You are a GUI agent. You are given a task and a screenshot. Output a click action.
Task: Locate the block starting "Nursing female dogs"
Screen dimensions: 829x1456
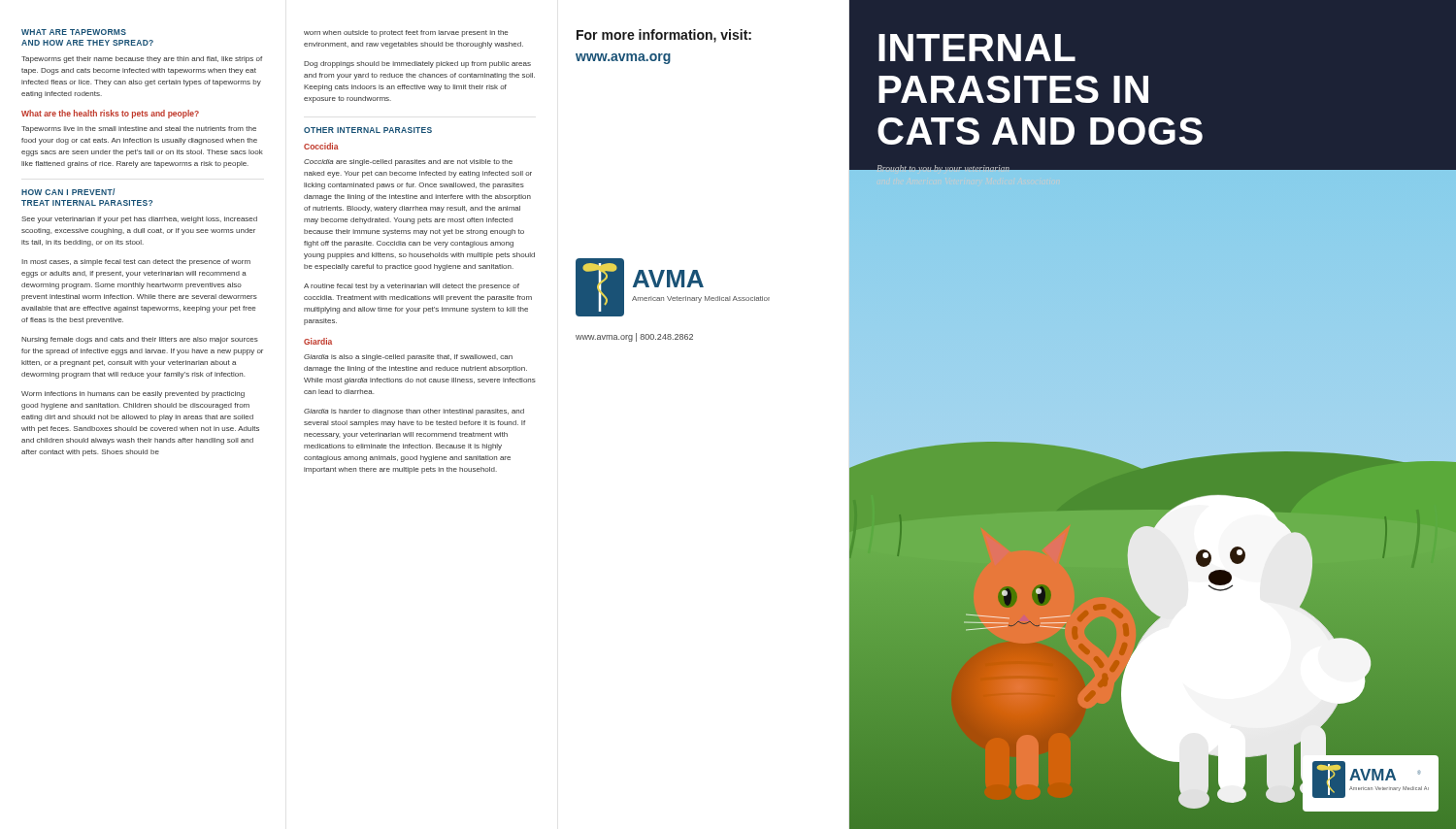[142, 357]
